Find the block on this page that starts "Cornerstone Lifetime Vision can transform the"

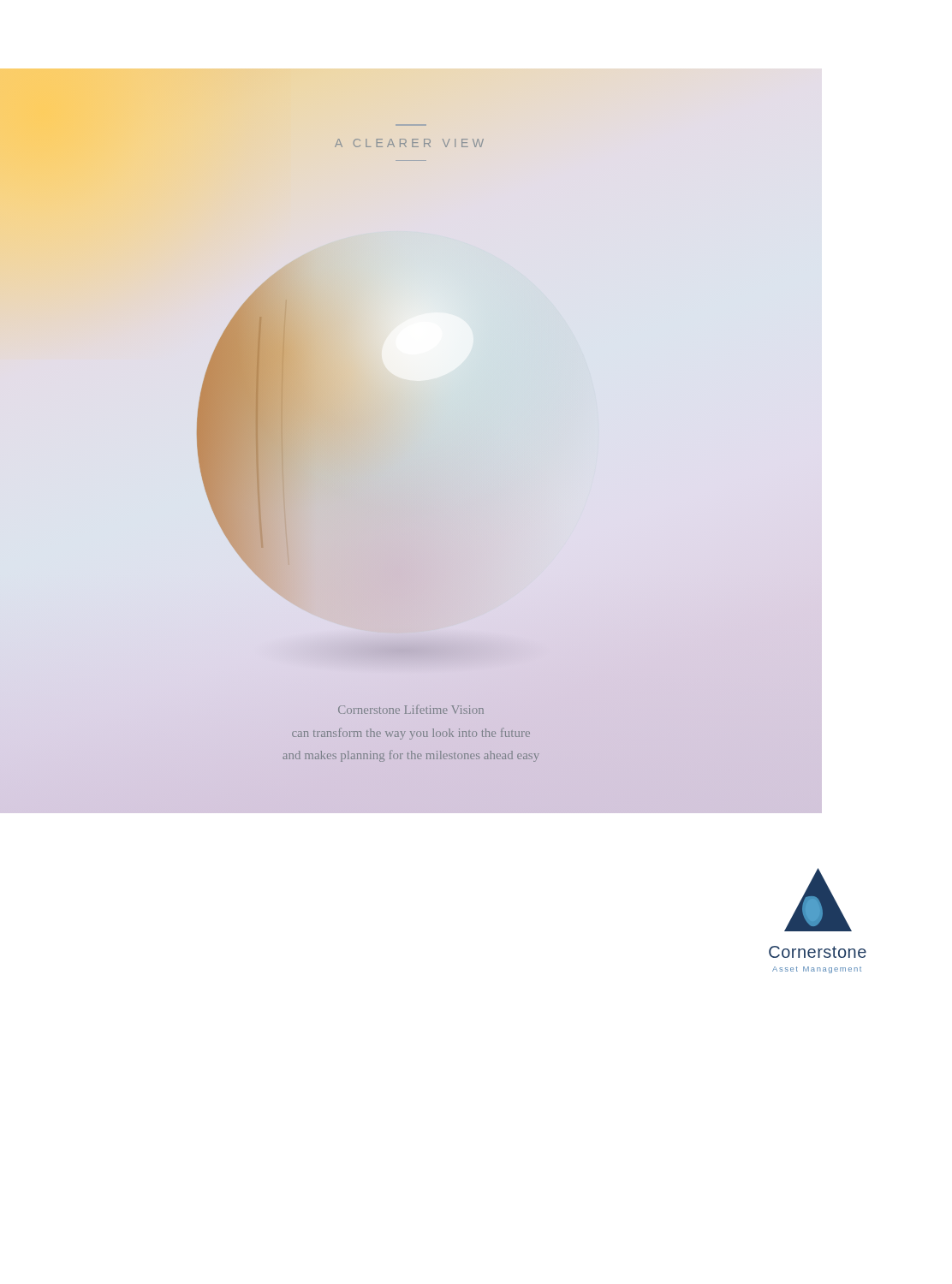pyautogui.click(x=411, y=732)
